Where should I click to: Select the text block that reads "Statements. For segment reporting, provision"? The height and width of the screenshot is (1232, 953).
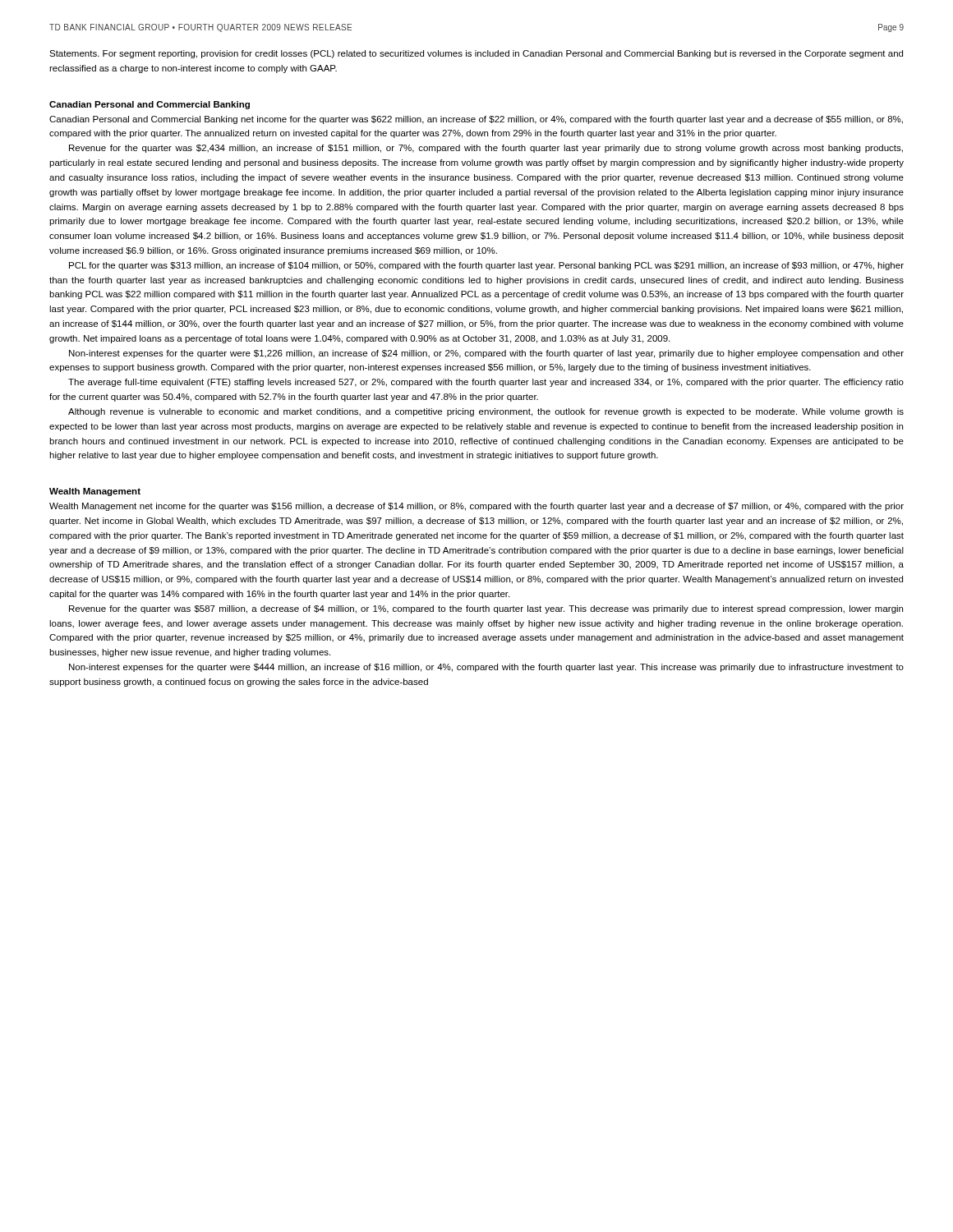coord(476,61)
